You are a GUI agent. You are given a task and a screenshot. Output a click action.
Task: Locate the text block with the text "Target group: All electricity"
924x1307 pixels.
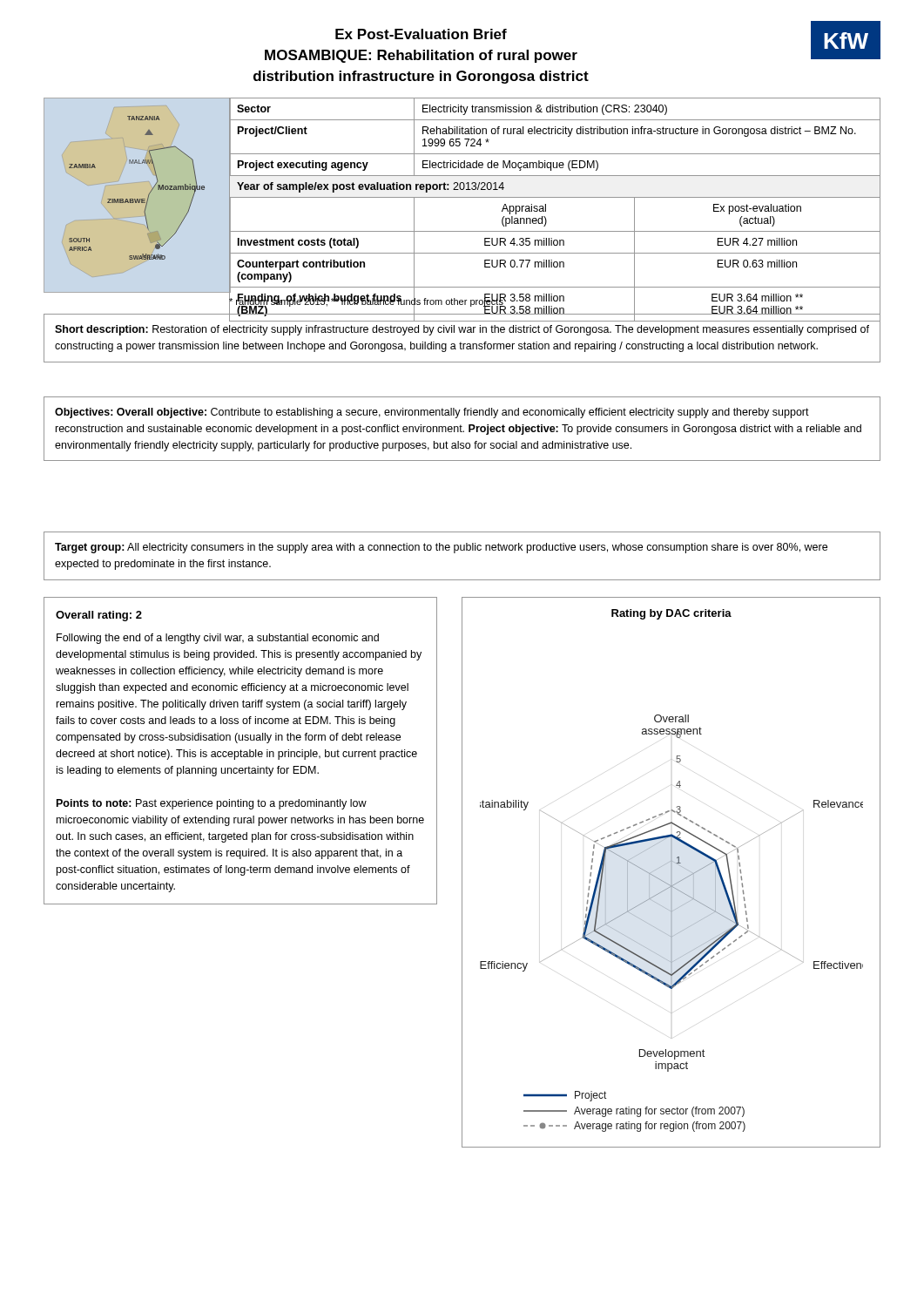(x=441, y=555)
